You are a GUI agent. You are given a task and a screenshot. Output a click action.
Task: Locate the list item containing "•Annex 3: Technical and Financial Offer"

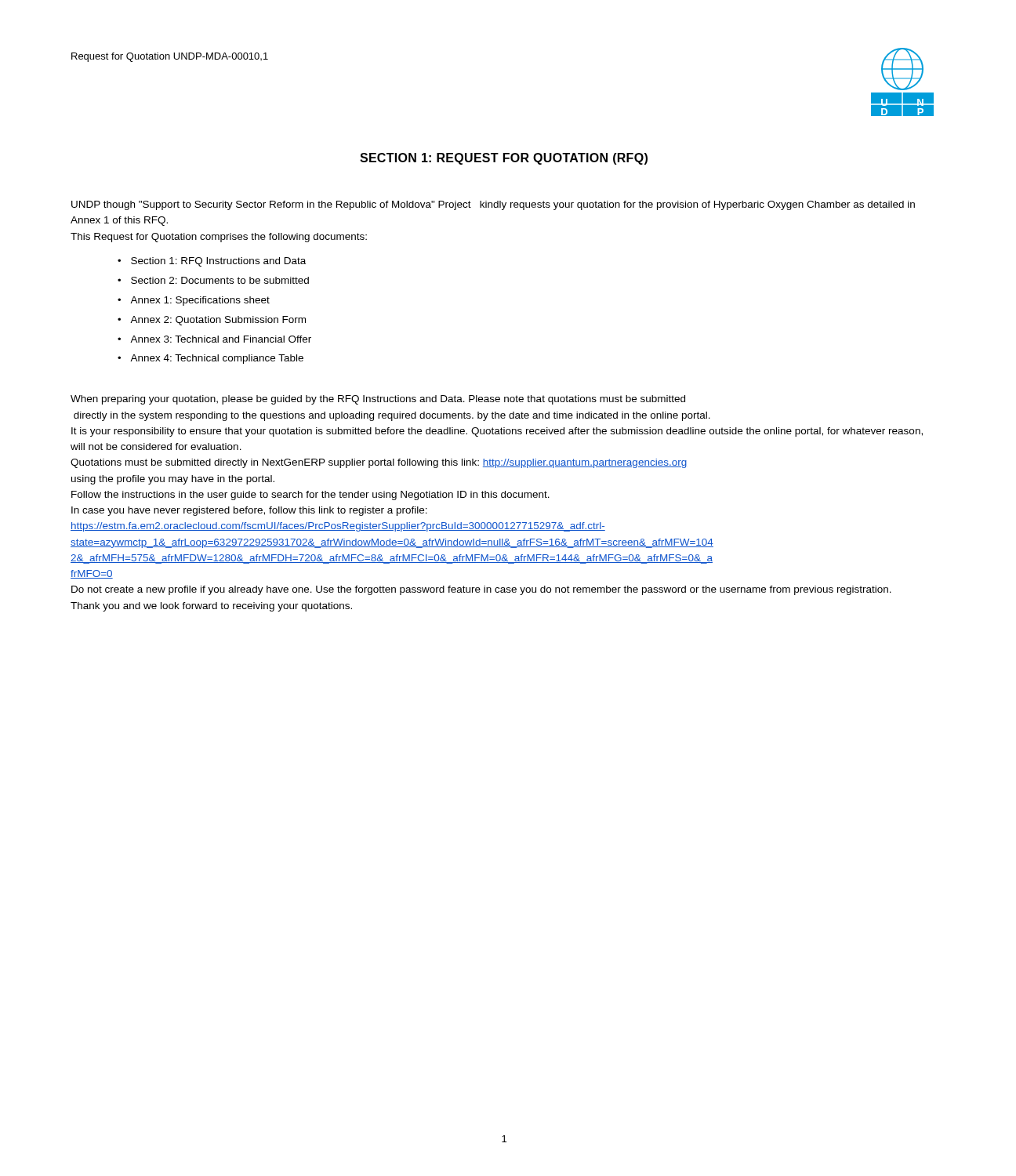214,339
